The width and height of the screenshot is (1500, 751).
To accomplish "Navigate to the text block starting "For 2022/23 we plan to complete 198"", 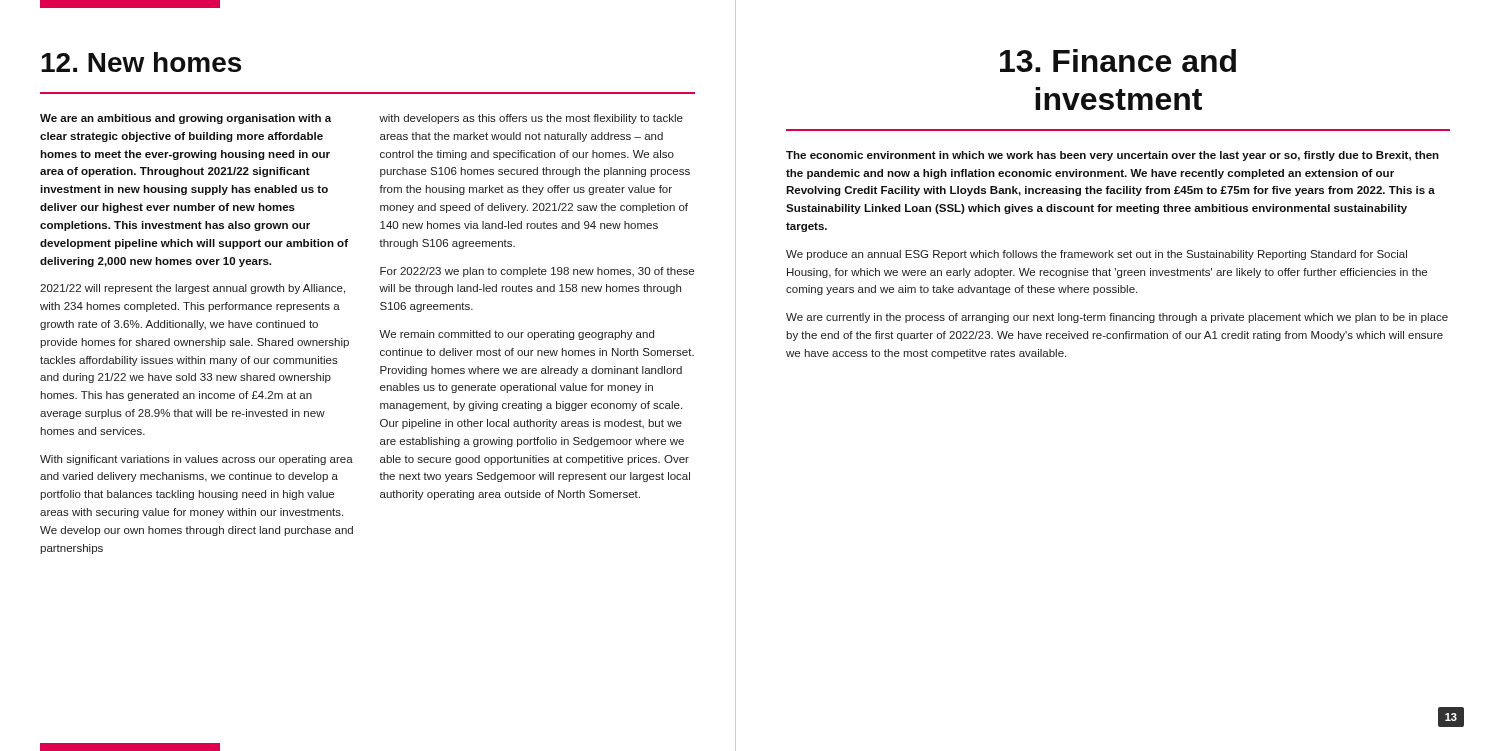I will (537, 289).
